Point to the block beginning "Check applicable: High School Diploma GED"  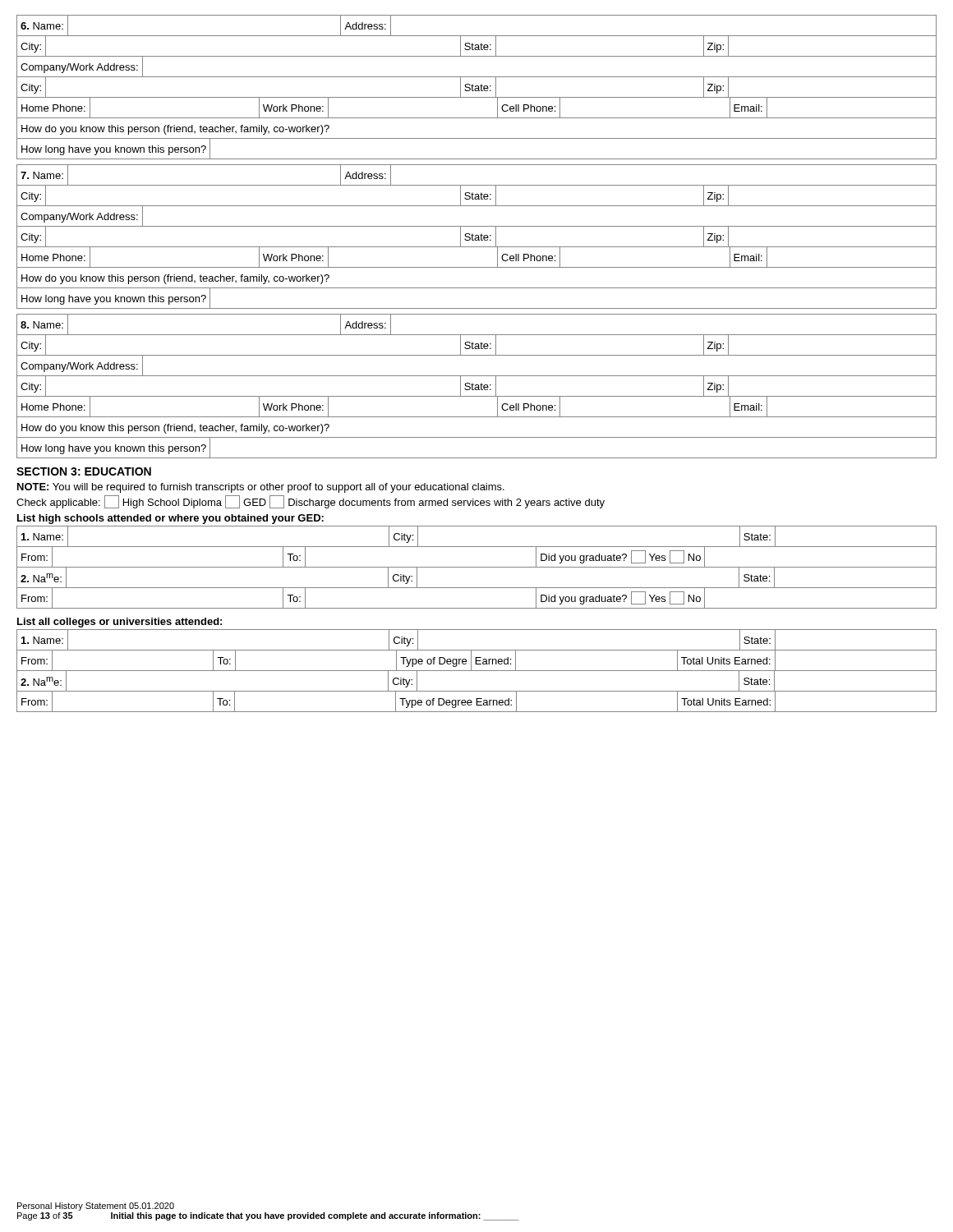pyautogui.click(x=311, y=502)
